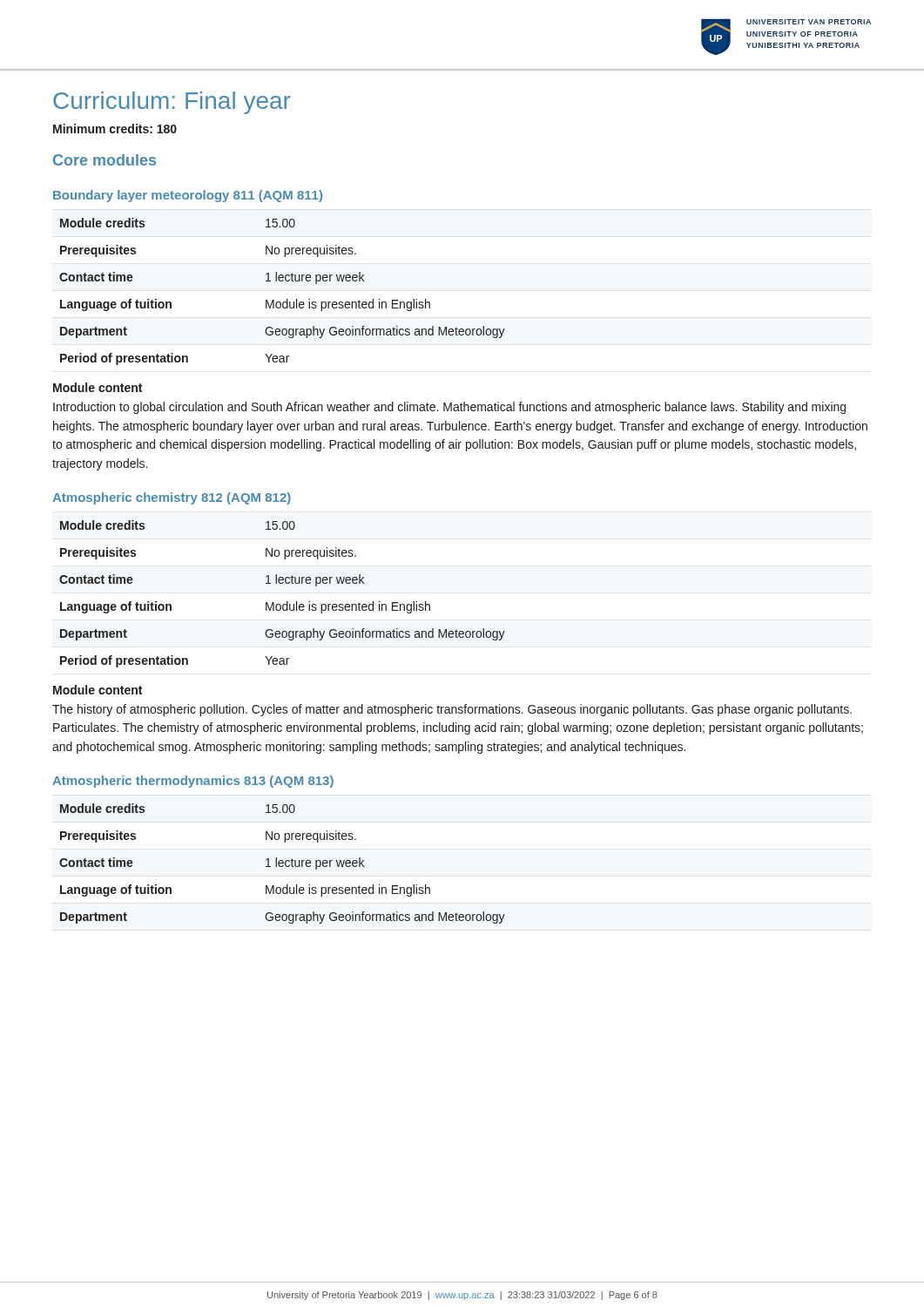
Task: Point to "Atmospheric chemistry 812 (AQM 812)"
Action: coord(172,497)
